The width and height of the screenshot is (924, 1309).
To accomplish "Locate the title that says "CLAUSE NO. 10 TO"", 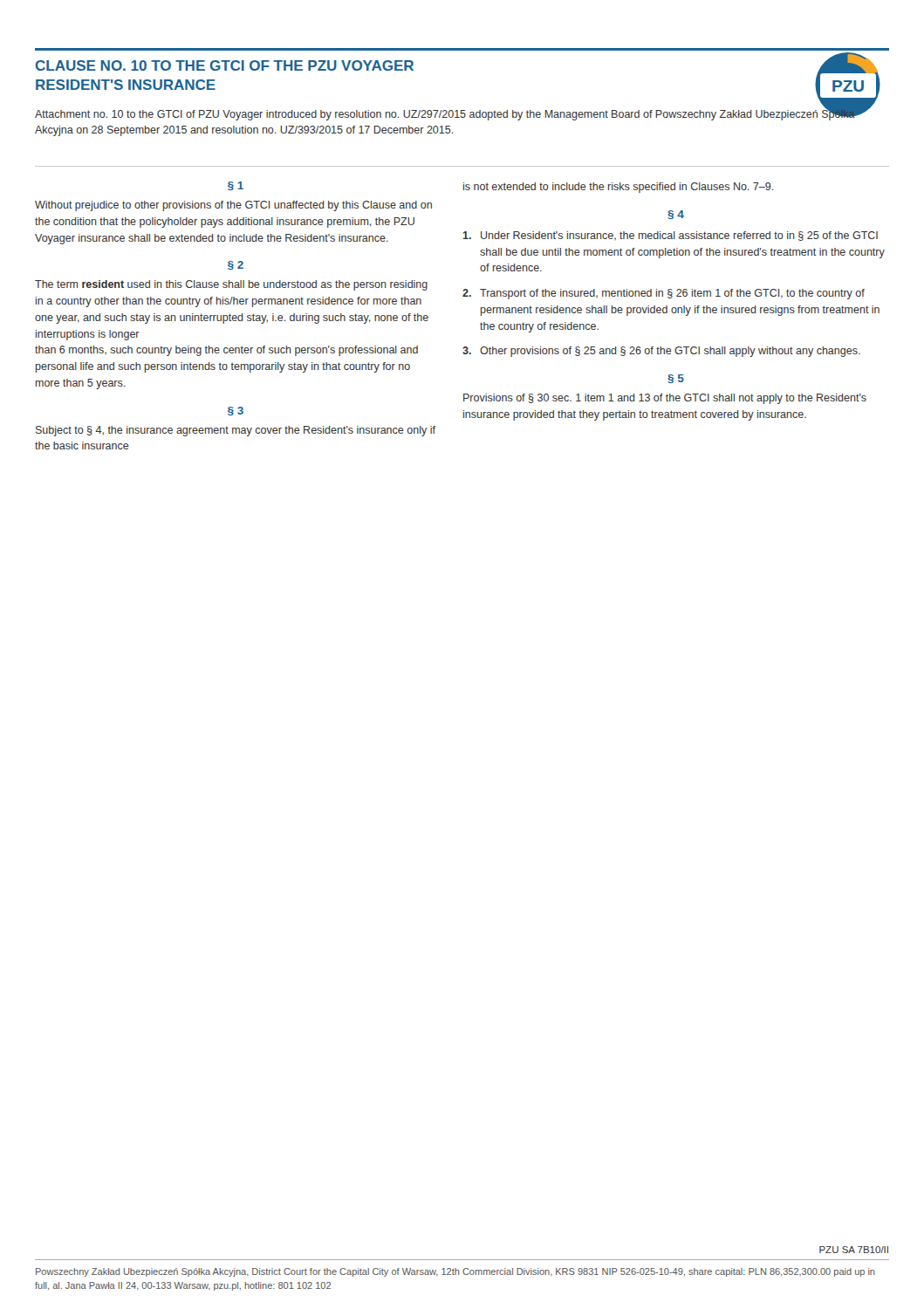I will (x=292, y=76).
